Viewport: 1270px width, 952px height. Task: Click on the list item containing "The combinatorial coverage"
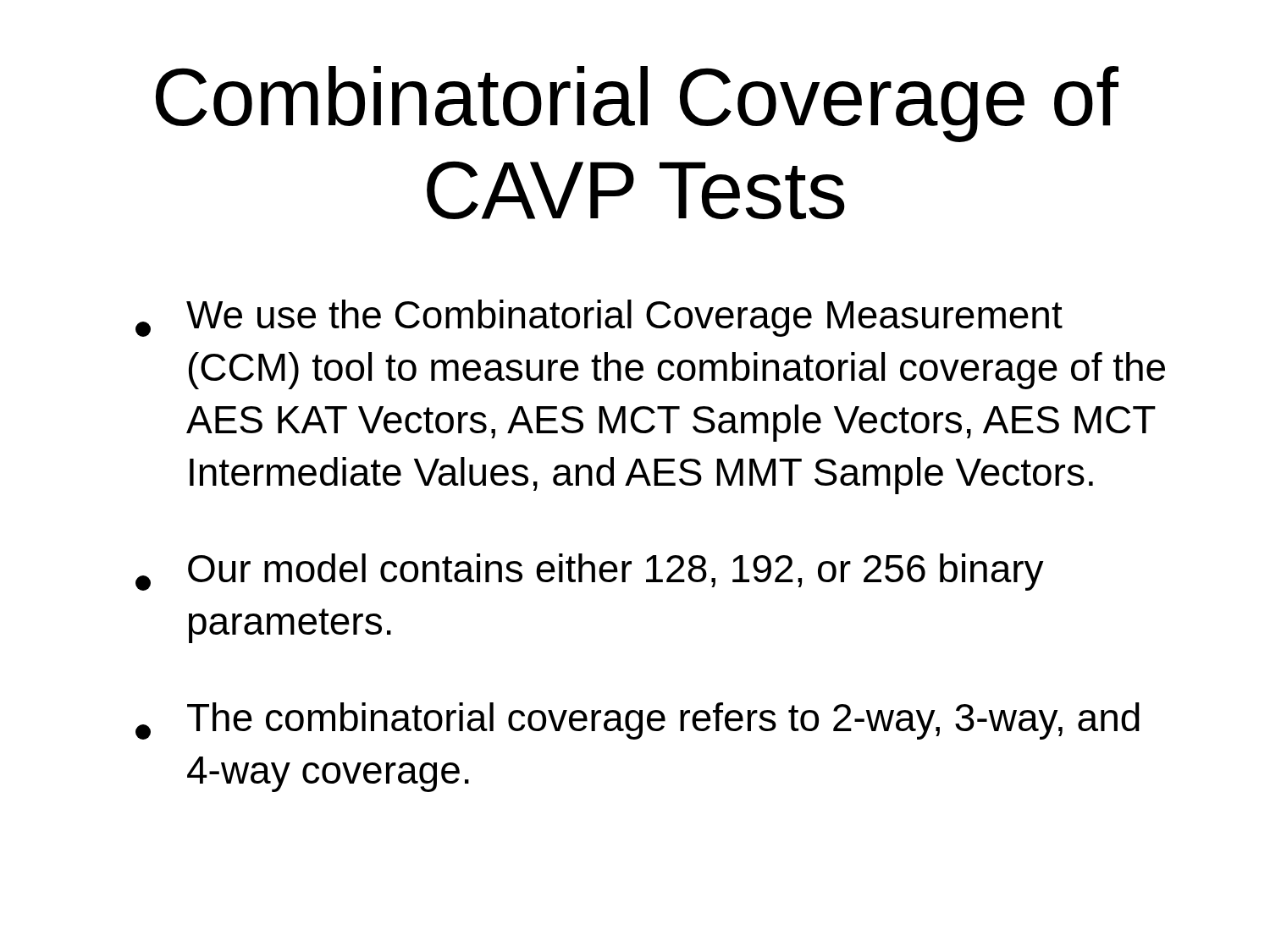660,744
